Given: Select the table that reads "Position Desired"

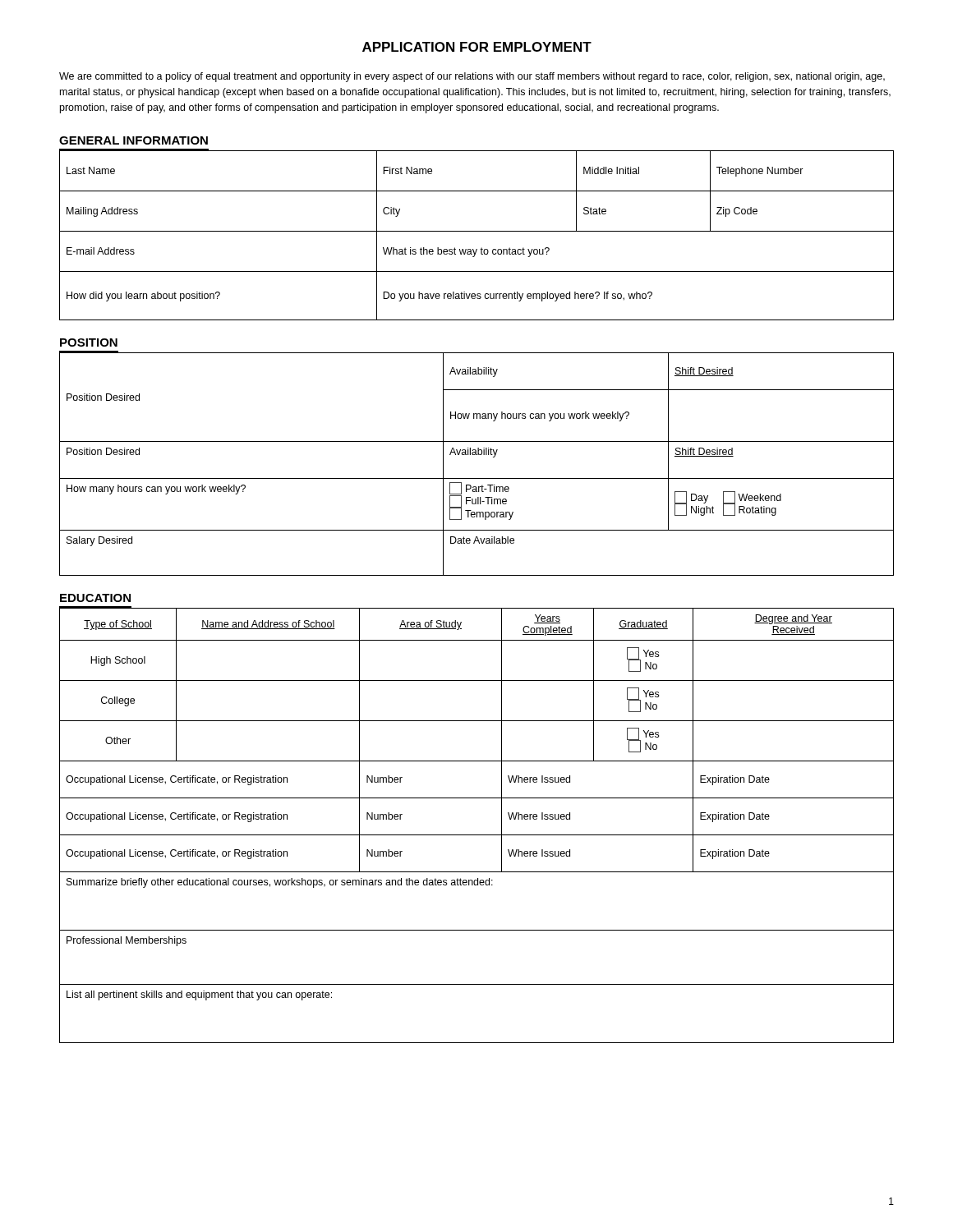Looking at the screenshot, I should (476, 464).
